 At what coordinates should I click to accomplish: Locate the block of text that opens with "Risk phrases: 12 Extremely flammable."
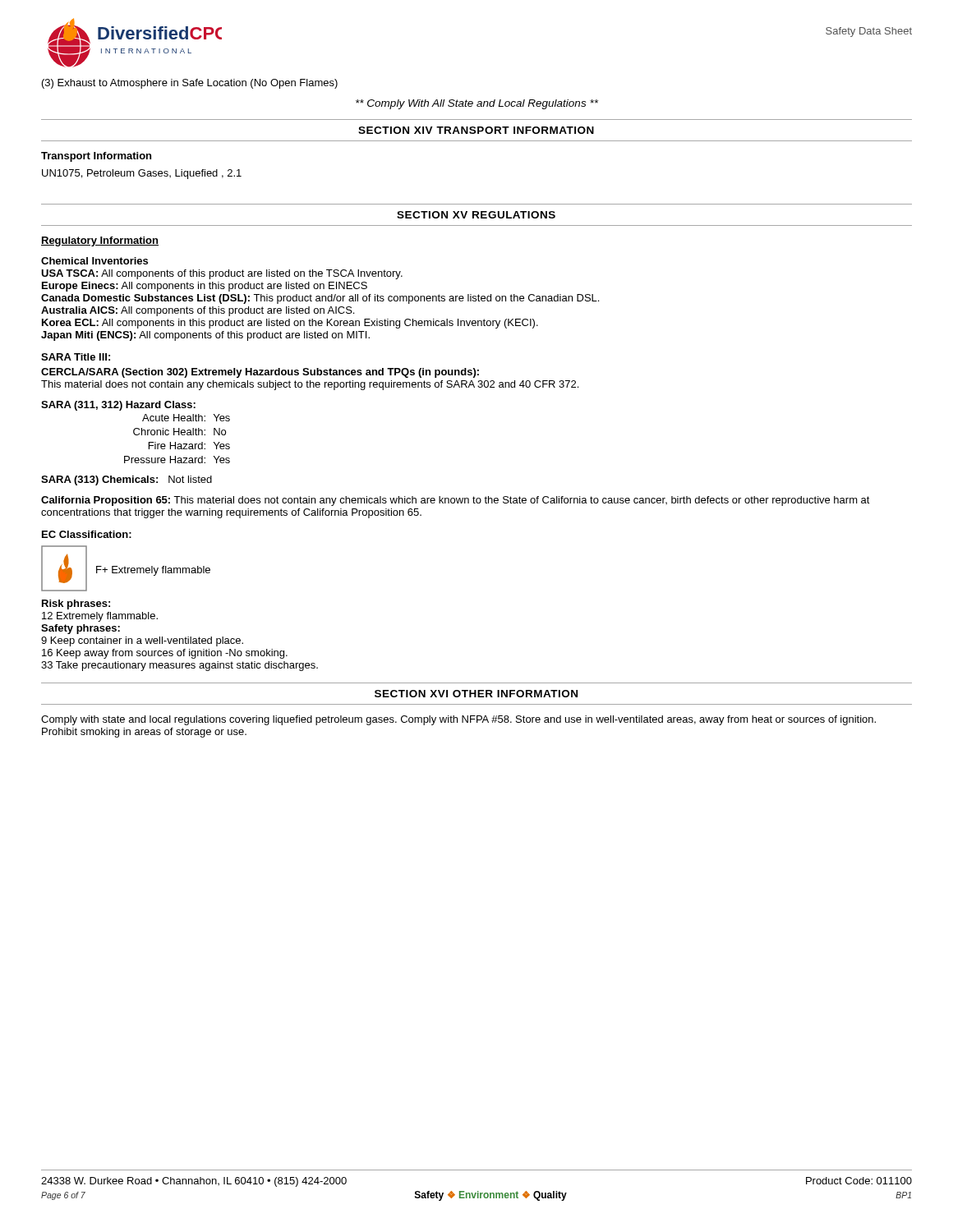[180, 634]
